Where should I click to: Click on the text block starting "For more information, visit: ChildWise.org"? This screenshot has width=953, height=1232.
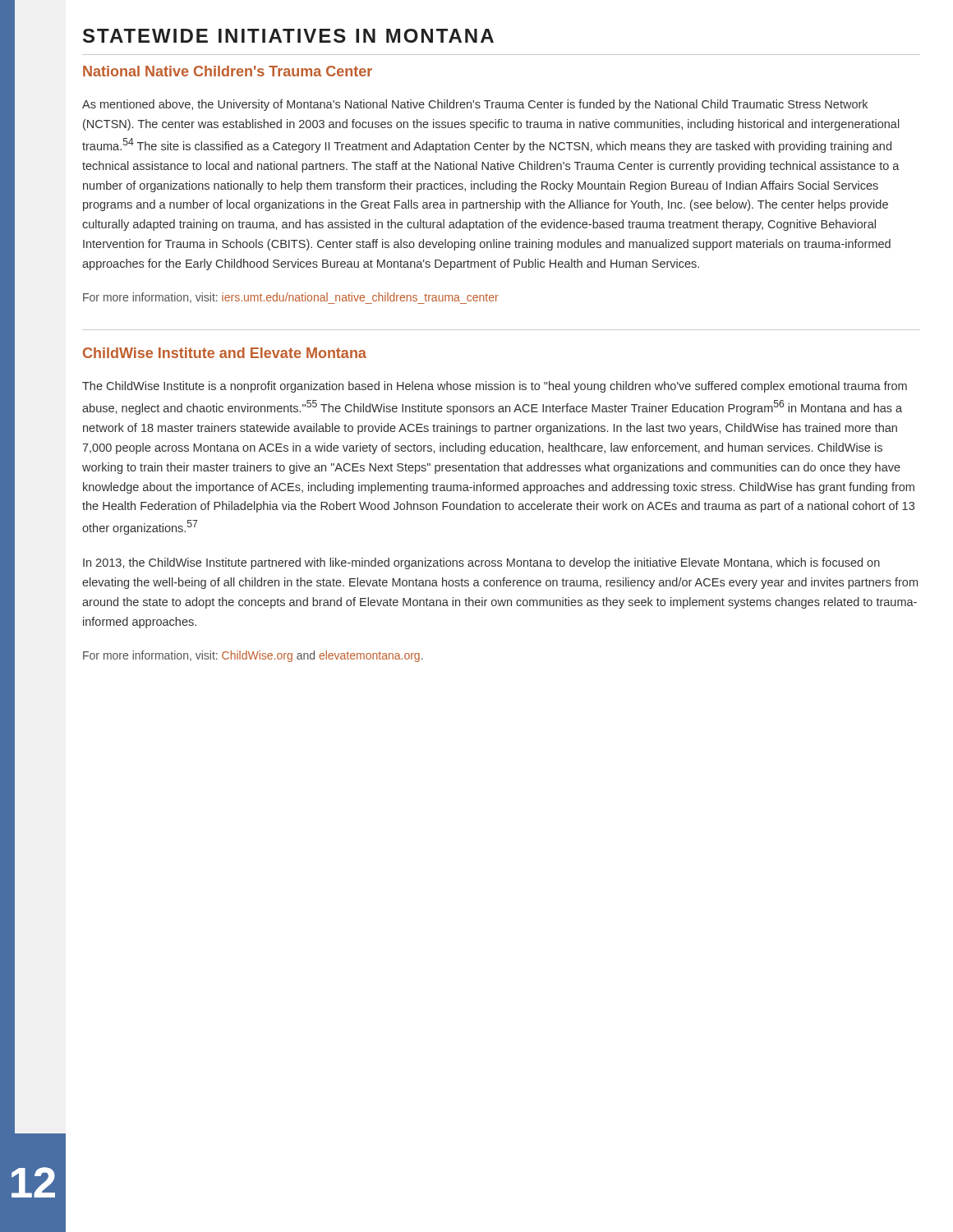pyautogui.click(x=253, y=656)
